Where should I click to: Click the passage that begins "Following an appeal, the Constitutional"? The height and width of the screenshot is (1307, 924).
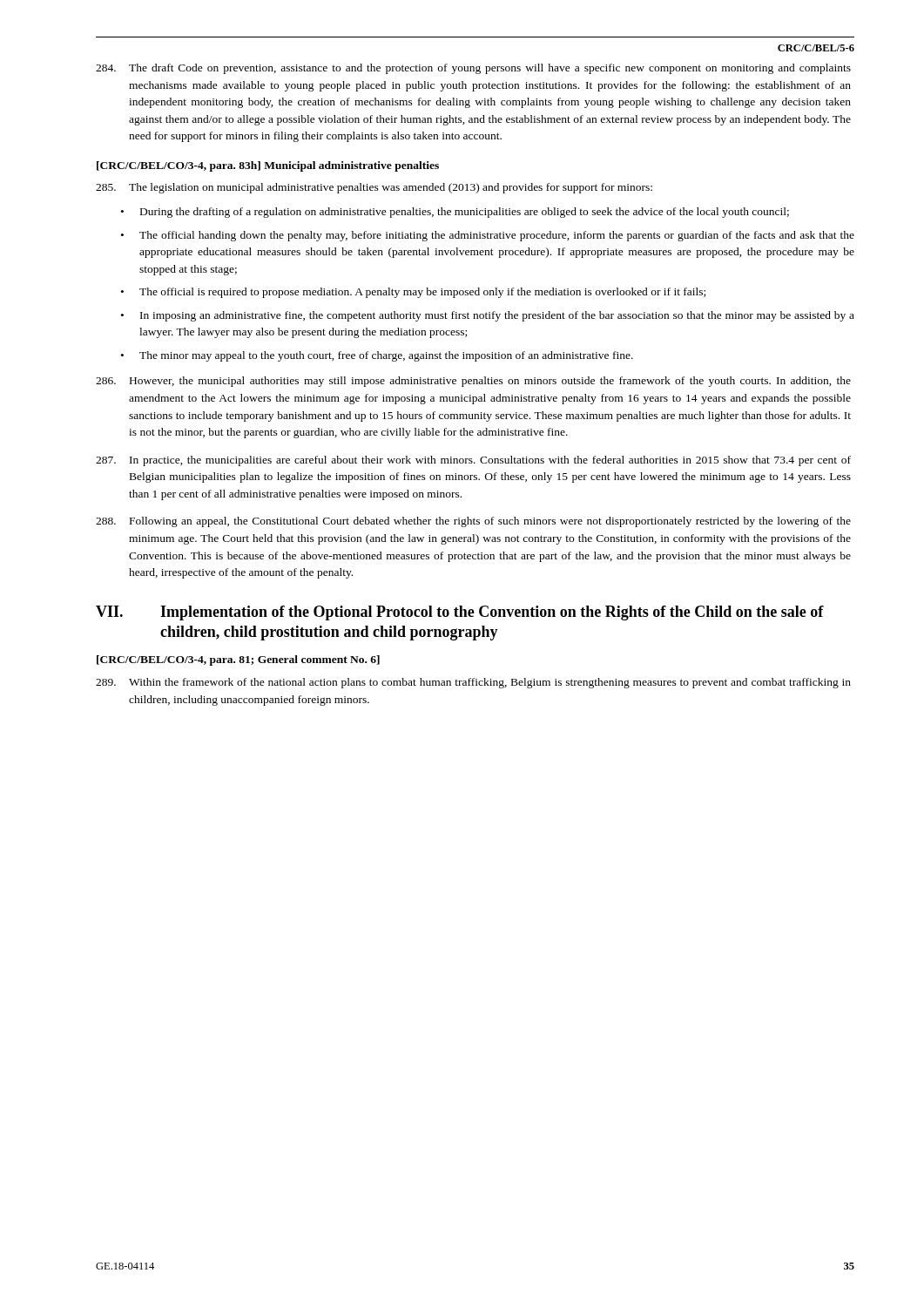pyautogui.click(x=473, y=547)
